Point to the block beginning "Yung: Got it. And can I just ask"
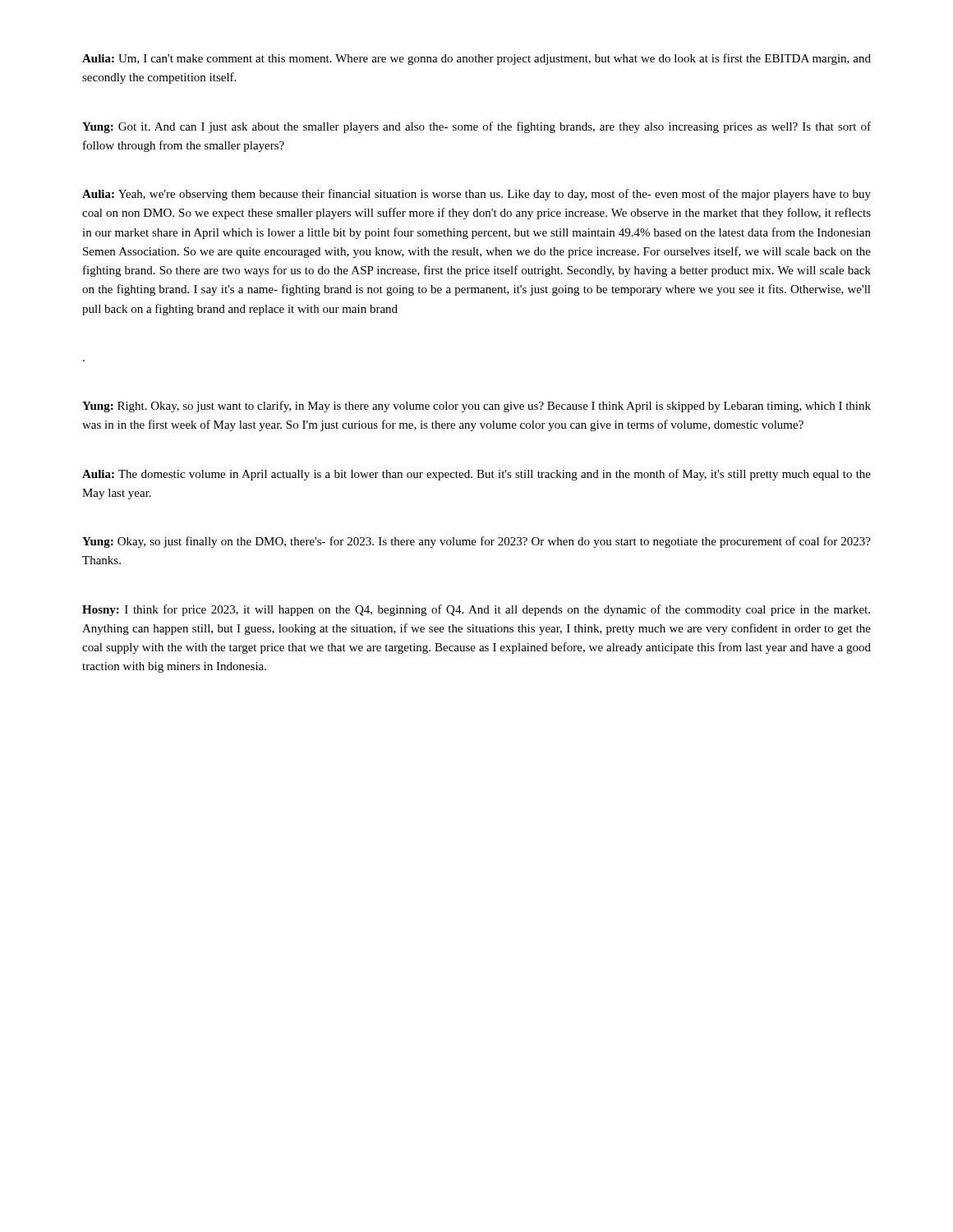This screenshot has height=1232, width=953. click(x=476, y=136)
